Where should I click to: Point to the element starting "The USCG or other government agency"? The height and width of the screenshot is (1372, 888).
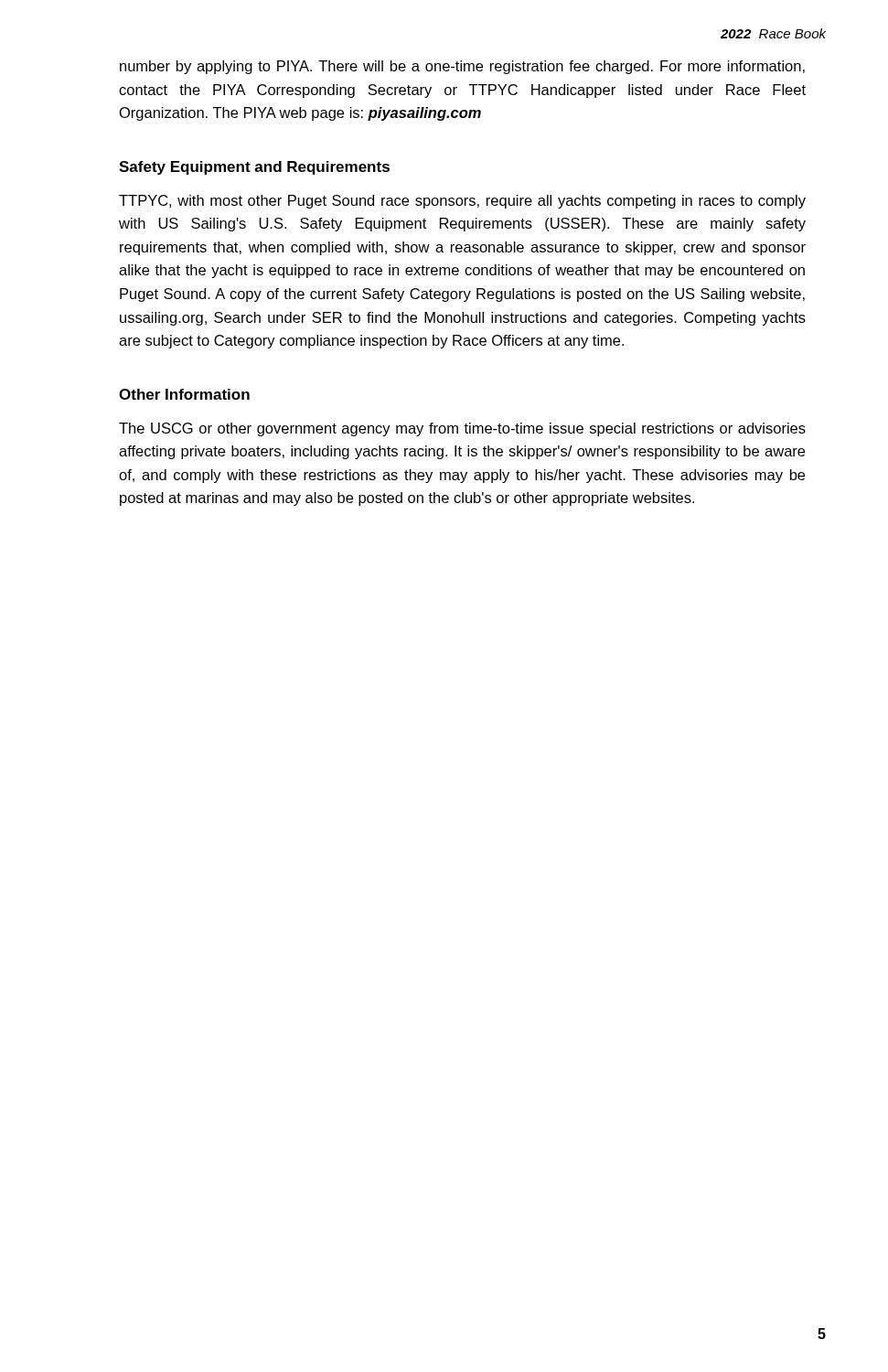[462, 463]
